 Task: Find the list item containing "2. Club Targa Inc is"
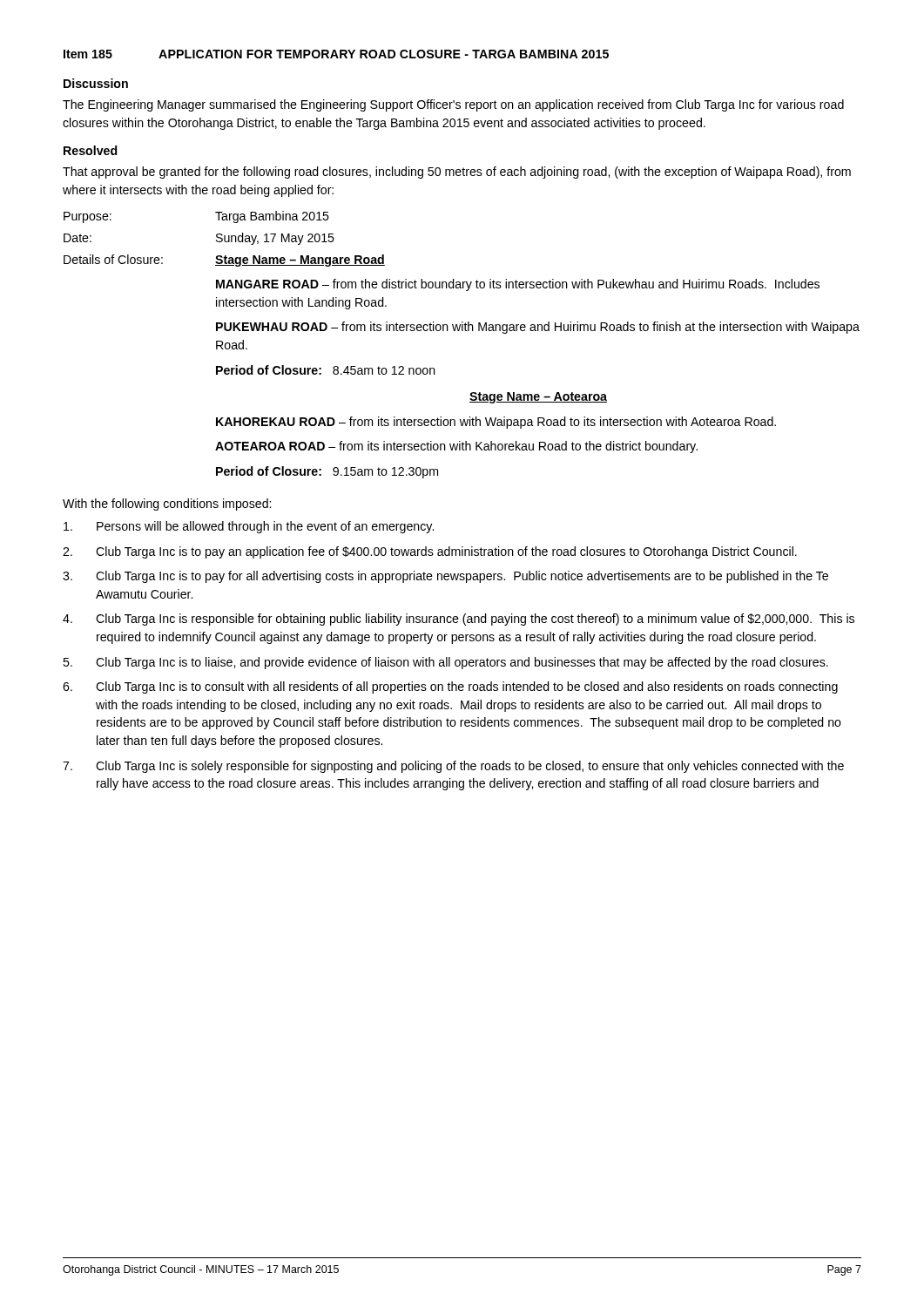click(x=462, y=552)
